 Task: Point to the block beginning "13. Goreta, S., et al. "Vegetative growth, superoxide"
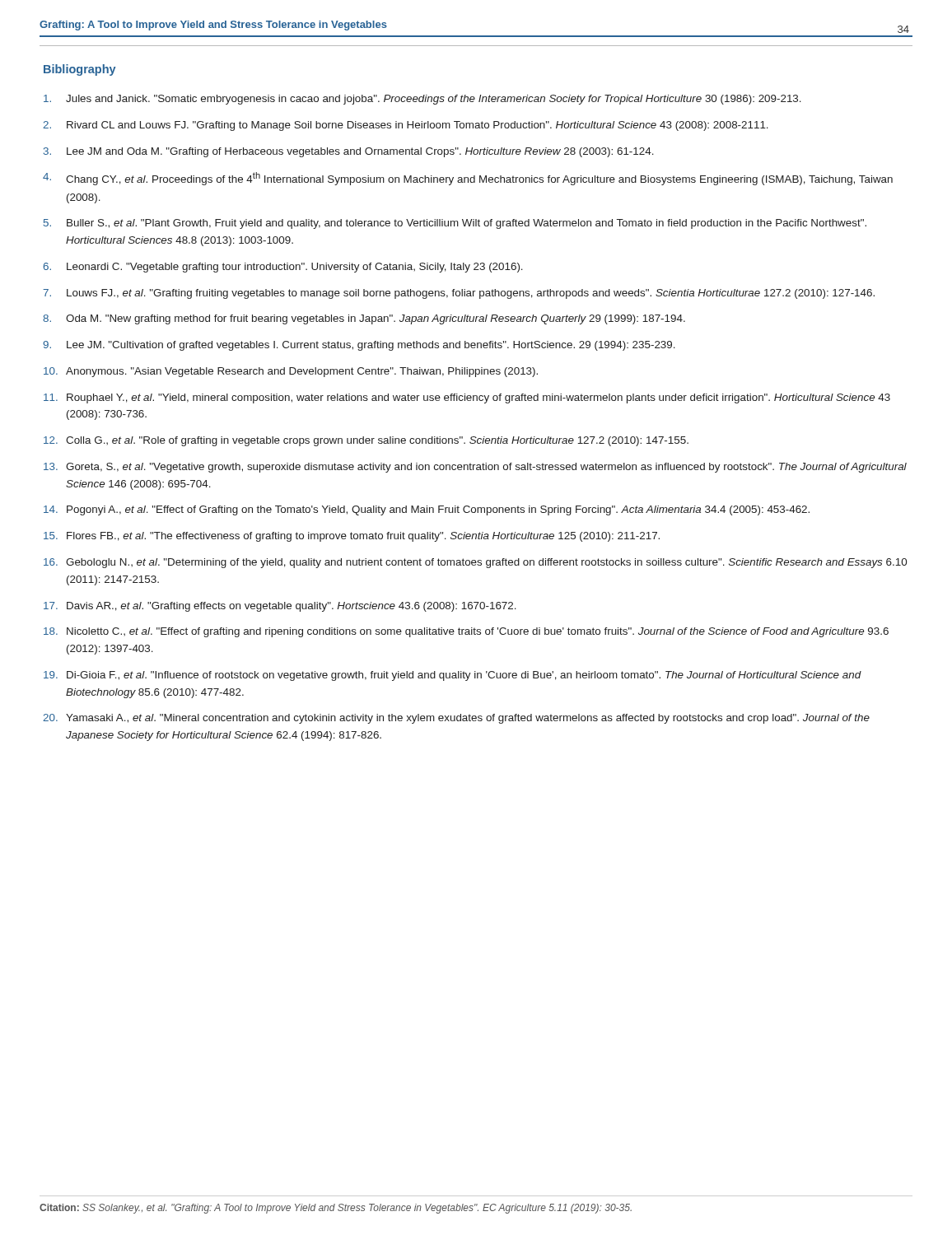(x=476, y=476)
